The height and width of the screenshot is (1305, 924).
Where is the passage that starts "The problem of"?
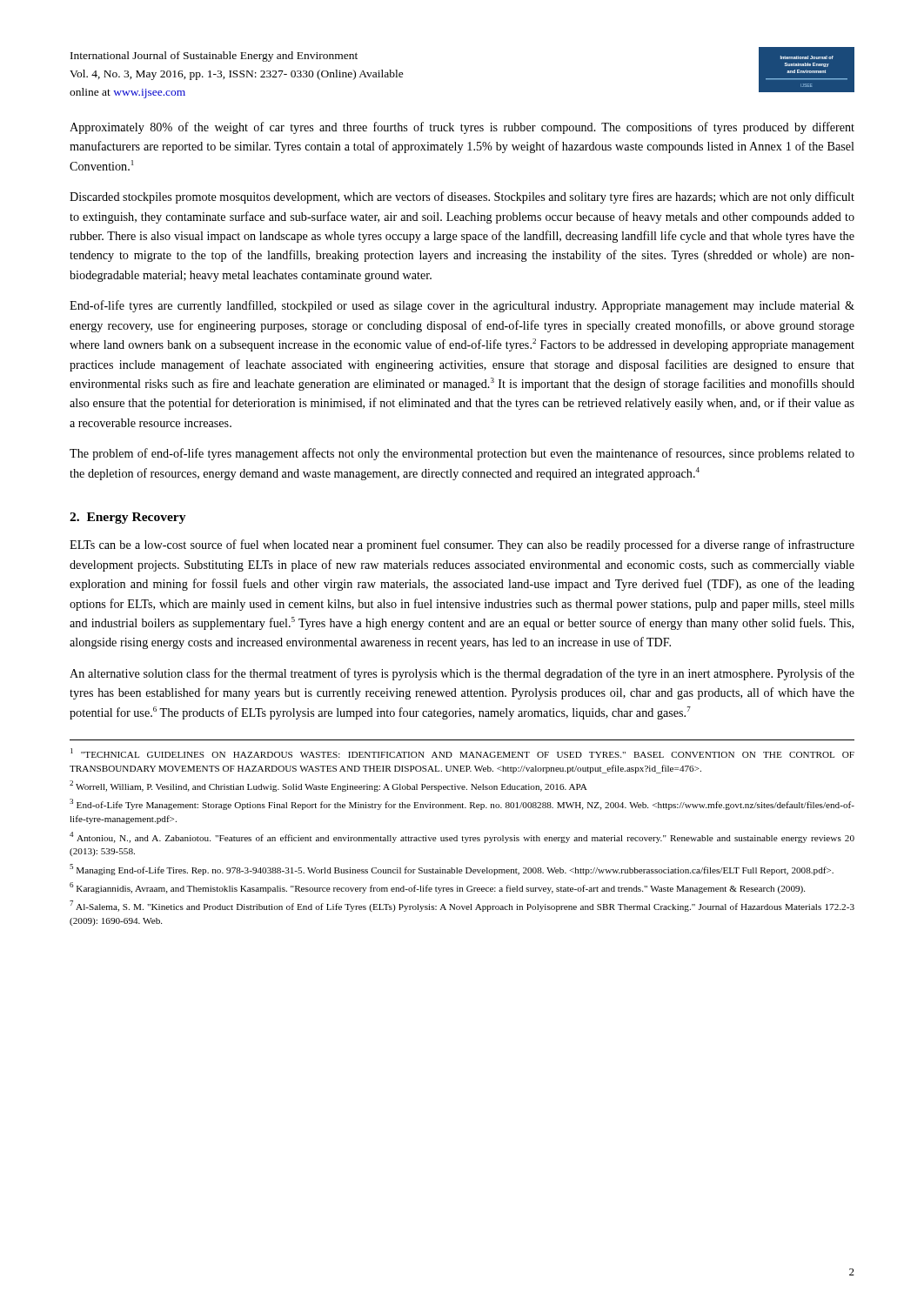[462, 463]
